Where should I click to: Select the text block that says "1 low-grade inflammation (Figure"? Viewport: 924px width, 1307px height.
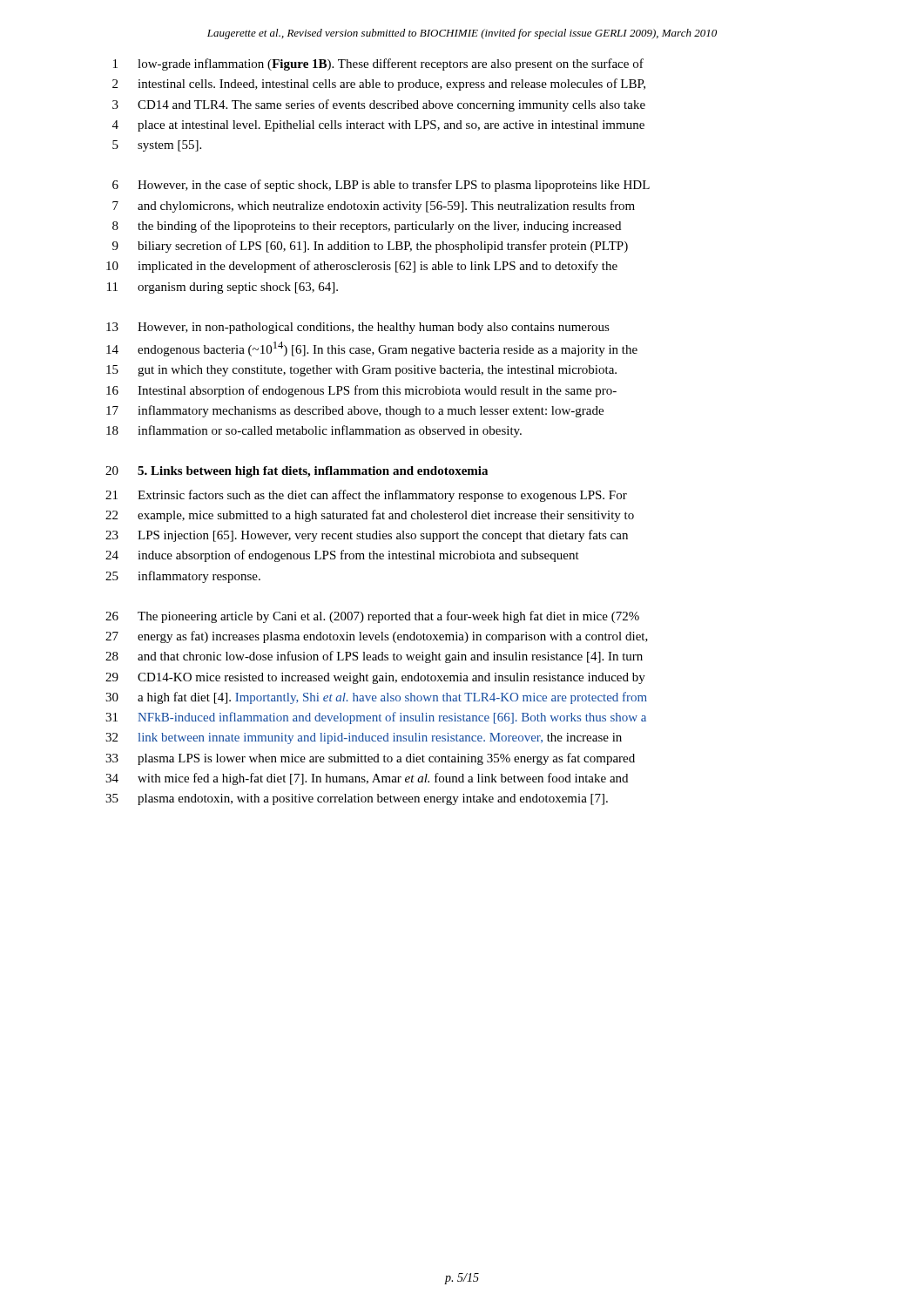pyautogui.click(x=463, y=105)
